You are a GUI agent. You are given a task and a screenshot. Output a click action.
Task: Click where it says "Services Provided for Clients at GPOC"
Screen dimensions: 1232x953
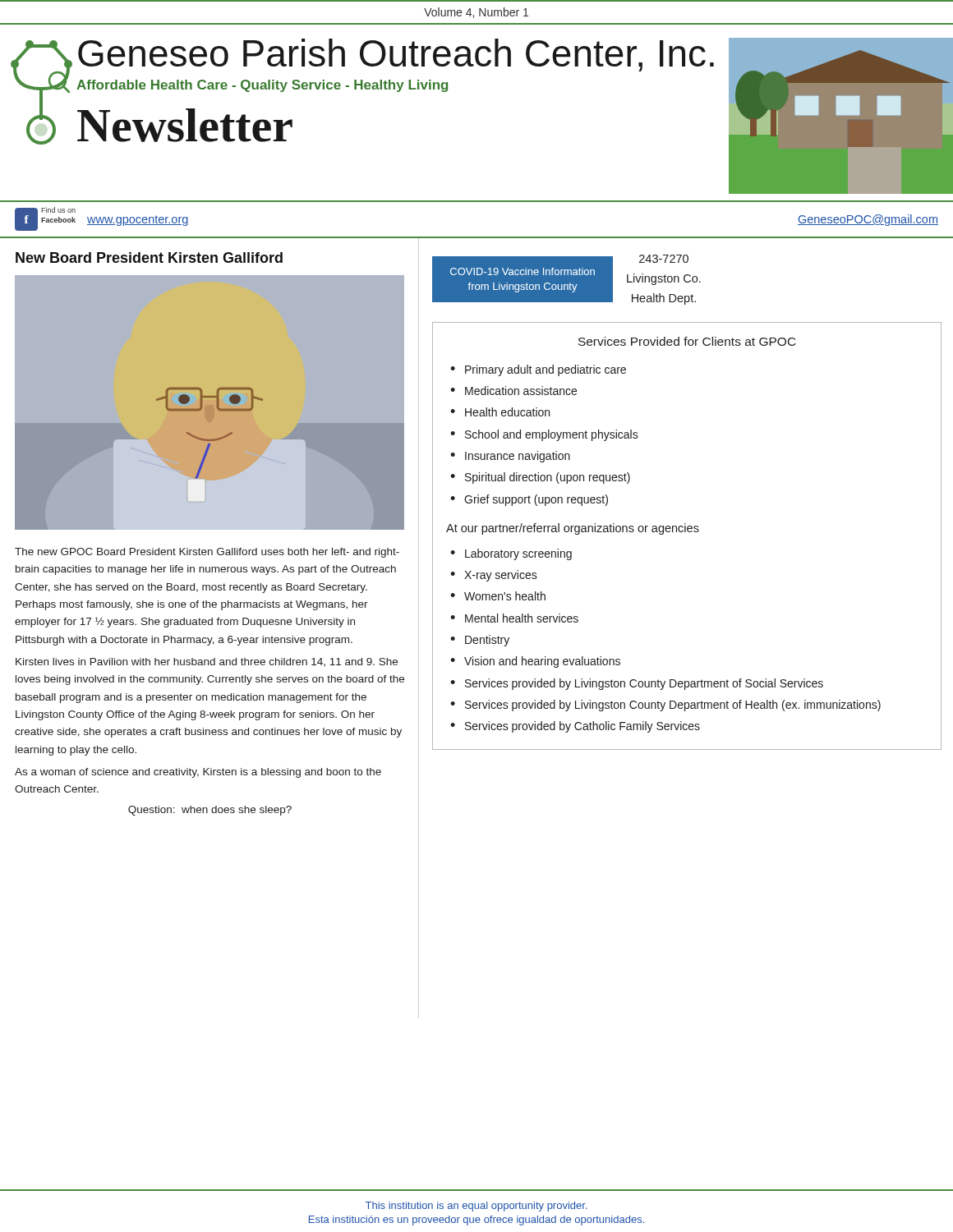687,341
